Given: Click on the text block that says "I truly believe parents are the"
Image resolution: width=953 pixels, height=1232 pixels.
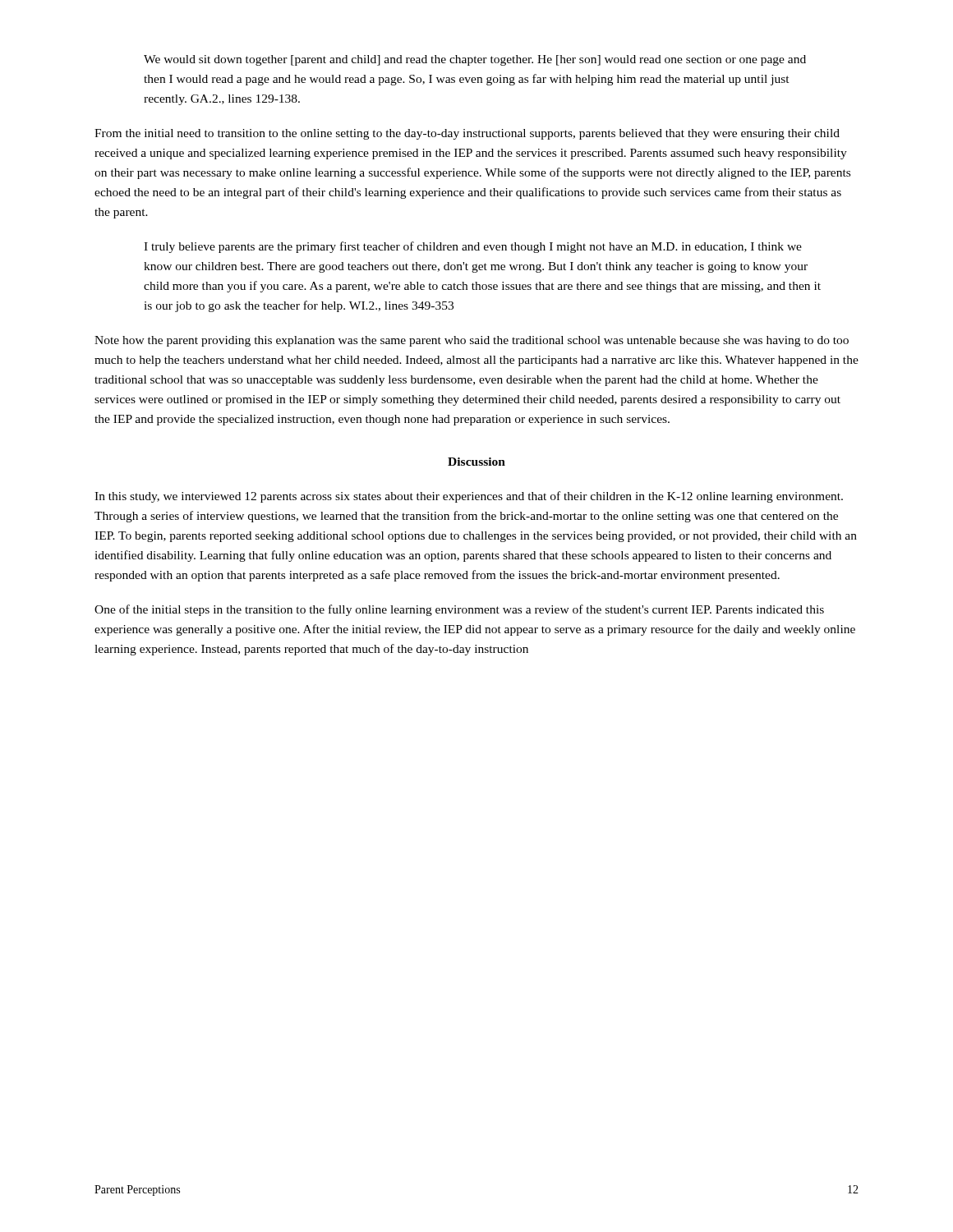Looking at the screenshot, I should [x=482, y=276].
